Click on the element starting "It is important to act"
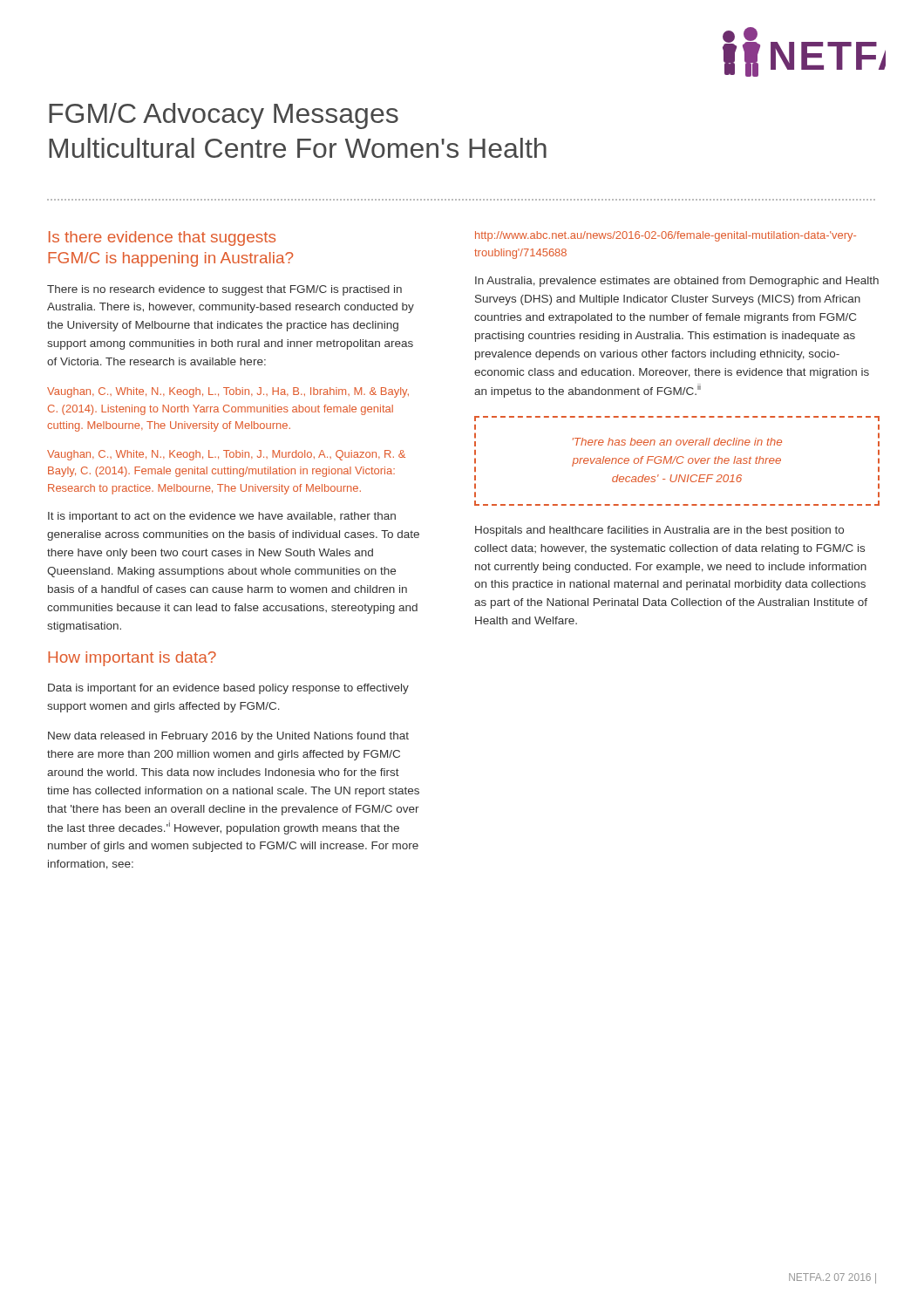Viewport: 924px width, 1308px height. [234, 571]
